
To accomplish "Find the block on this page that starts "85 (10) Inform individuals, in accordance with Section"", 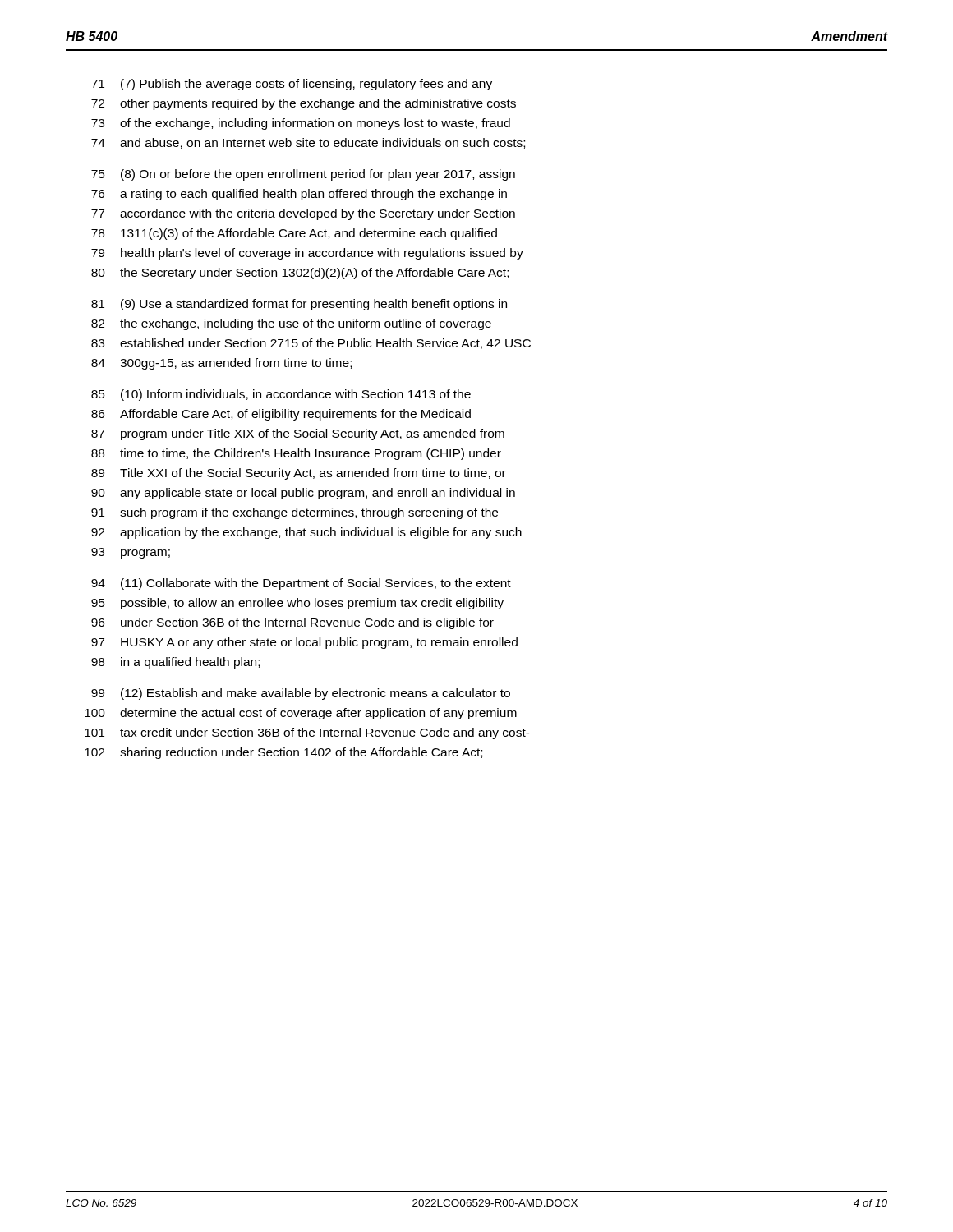I will pyautogui.click(x=476, y=473).
